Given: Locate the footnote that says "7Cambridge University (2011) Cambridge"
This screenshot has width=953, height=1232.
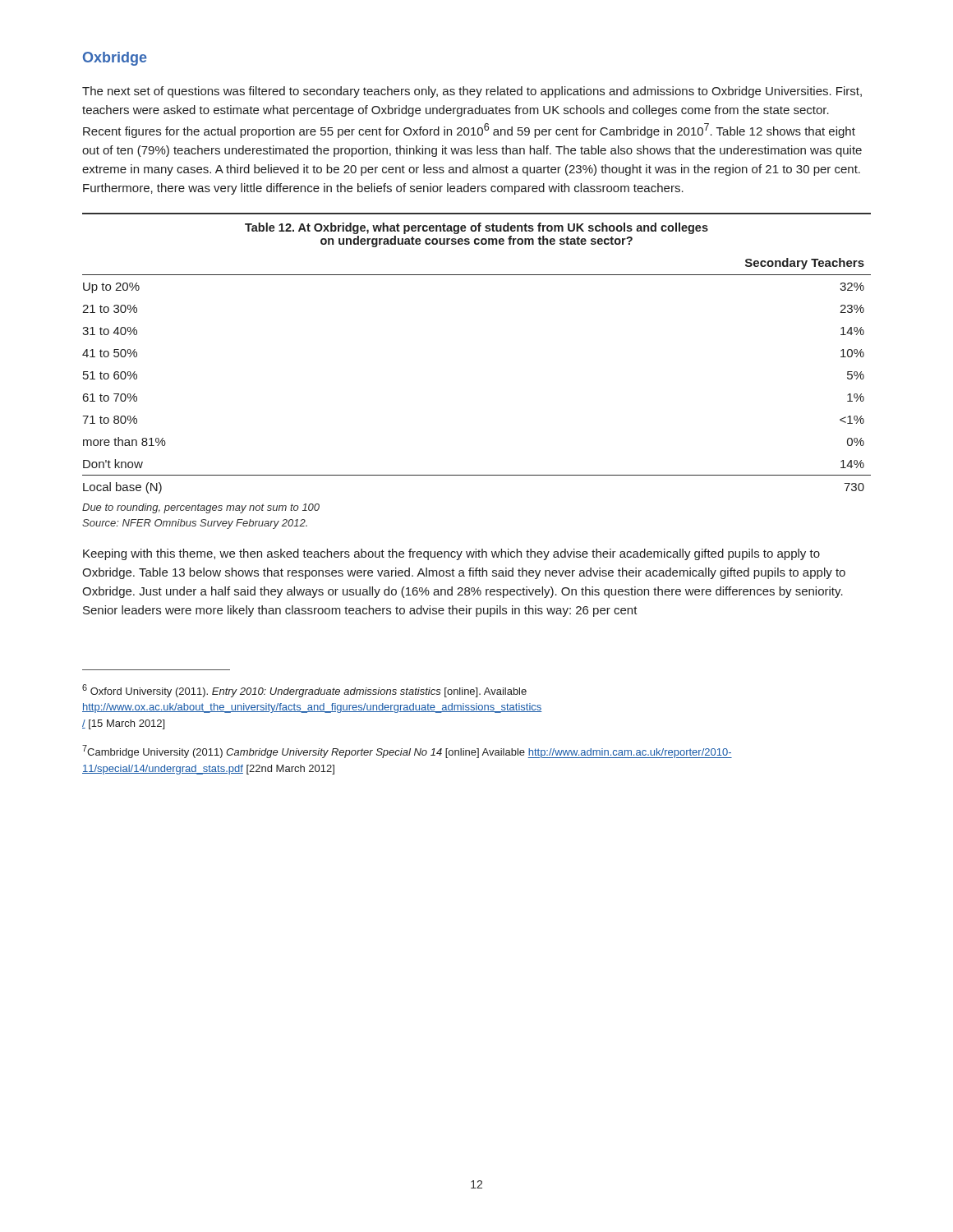Looking at the screenshot, I should (476, 759).
